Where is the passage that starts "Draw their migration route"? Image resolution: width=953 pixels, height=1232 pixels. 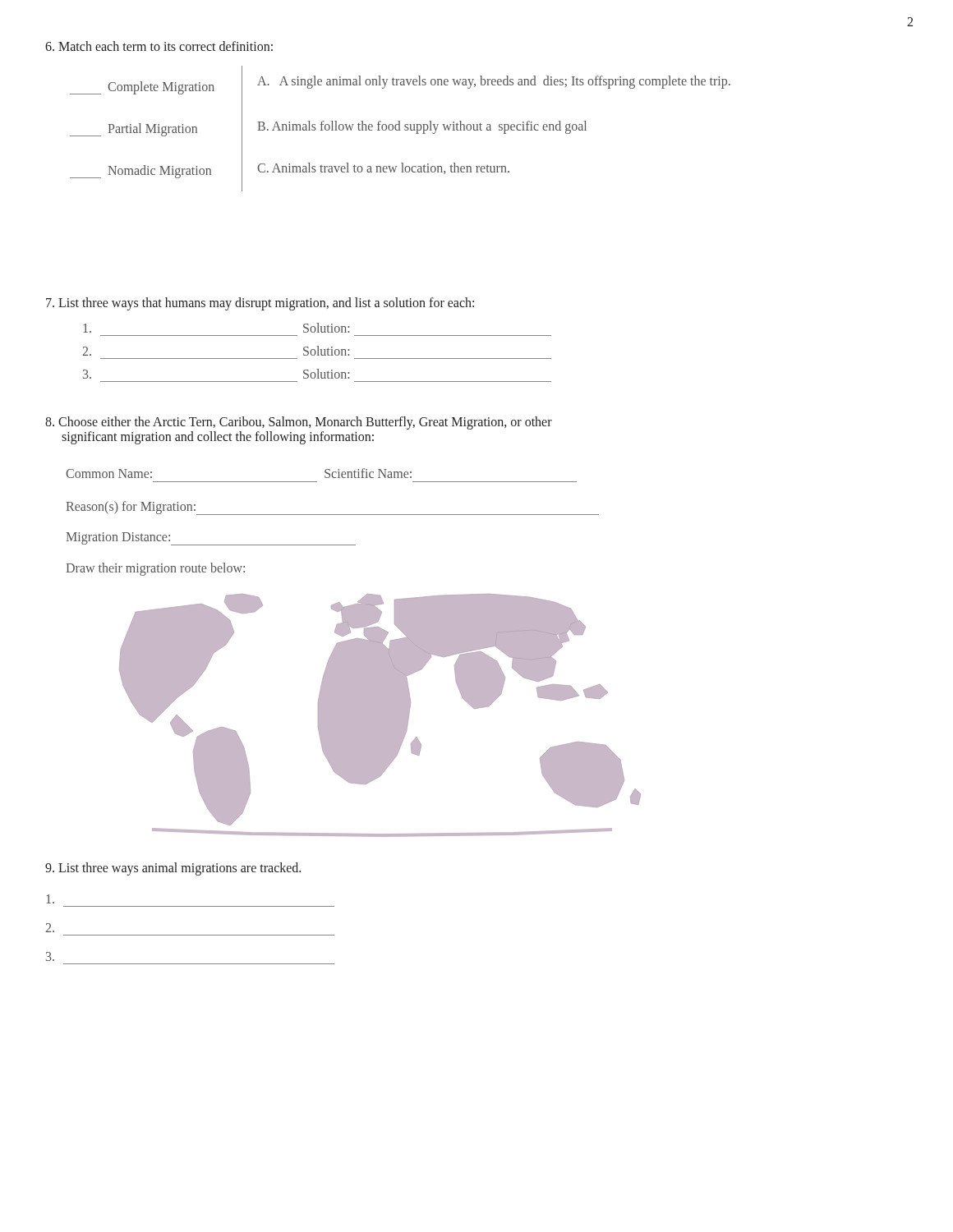click(156, 568)
